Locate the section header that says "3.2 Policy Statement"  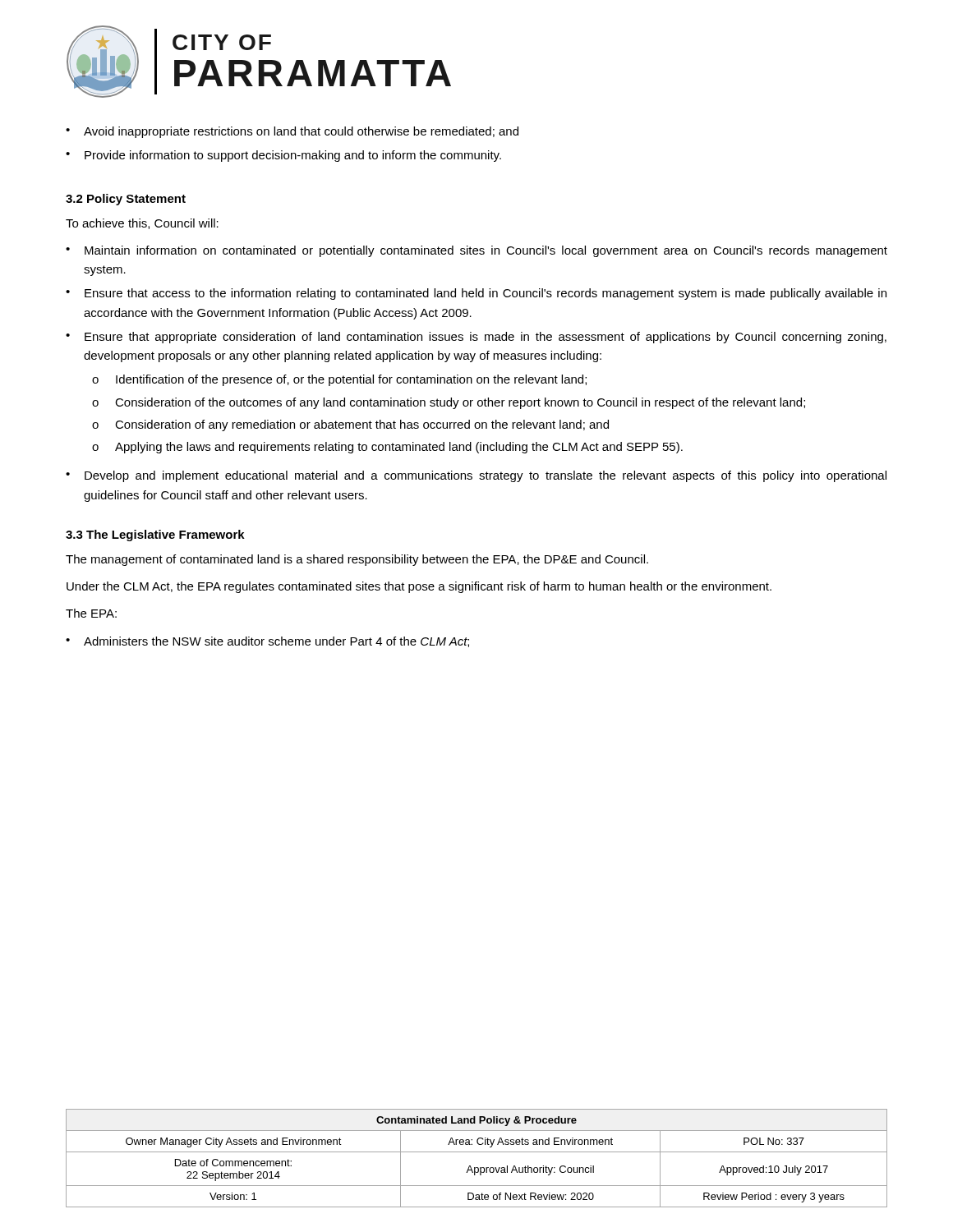(x=126, y=198)
